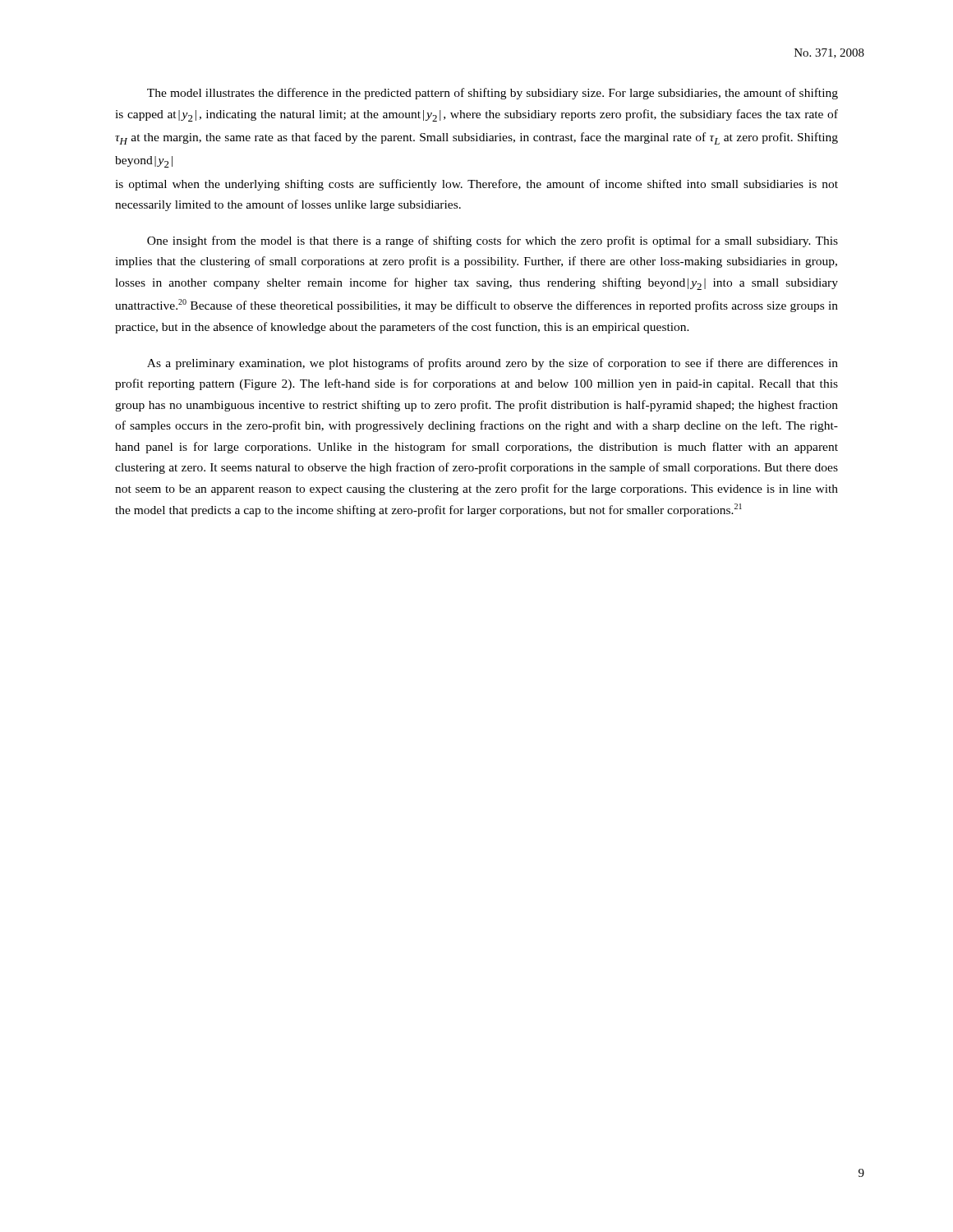Select the text starting "One insight from the model is"
Image resolution: width=953 pixels, height=1232 pixels.
tap(476, 283)
